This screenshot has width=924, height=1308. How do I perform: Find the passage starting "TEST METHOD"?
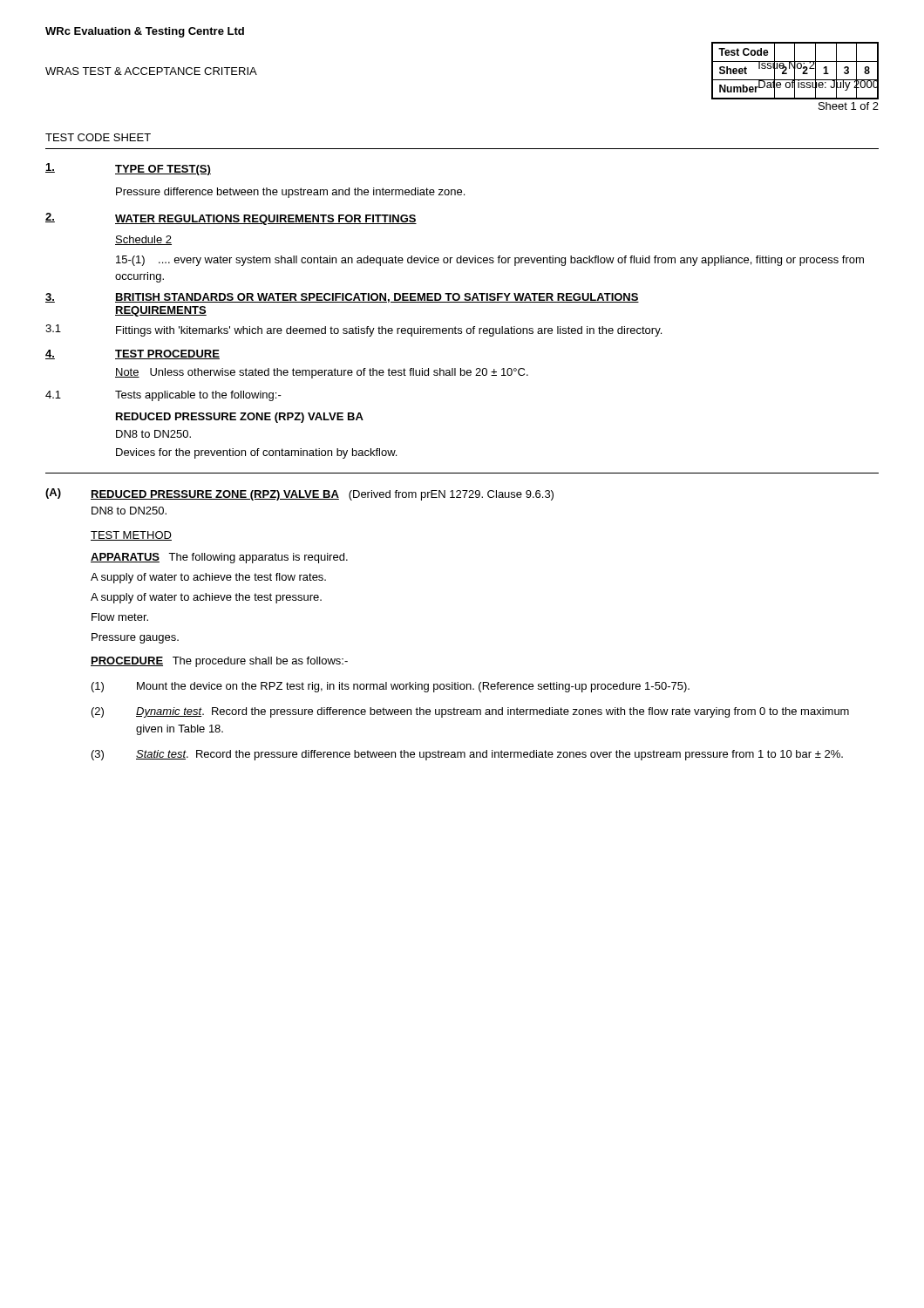131,535
